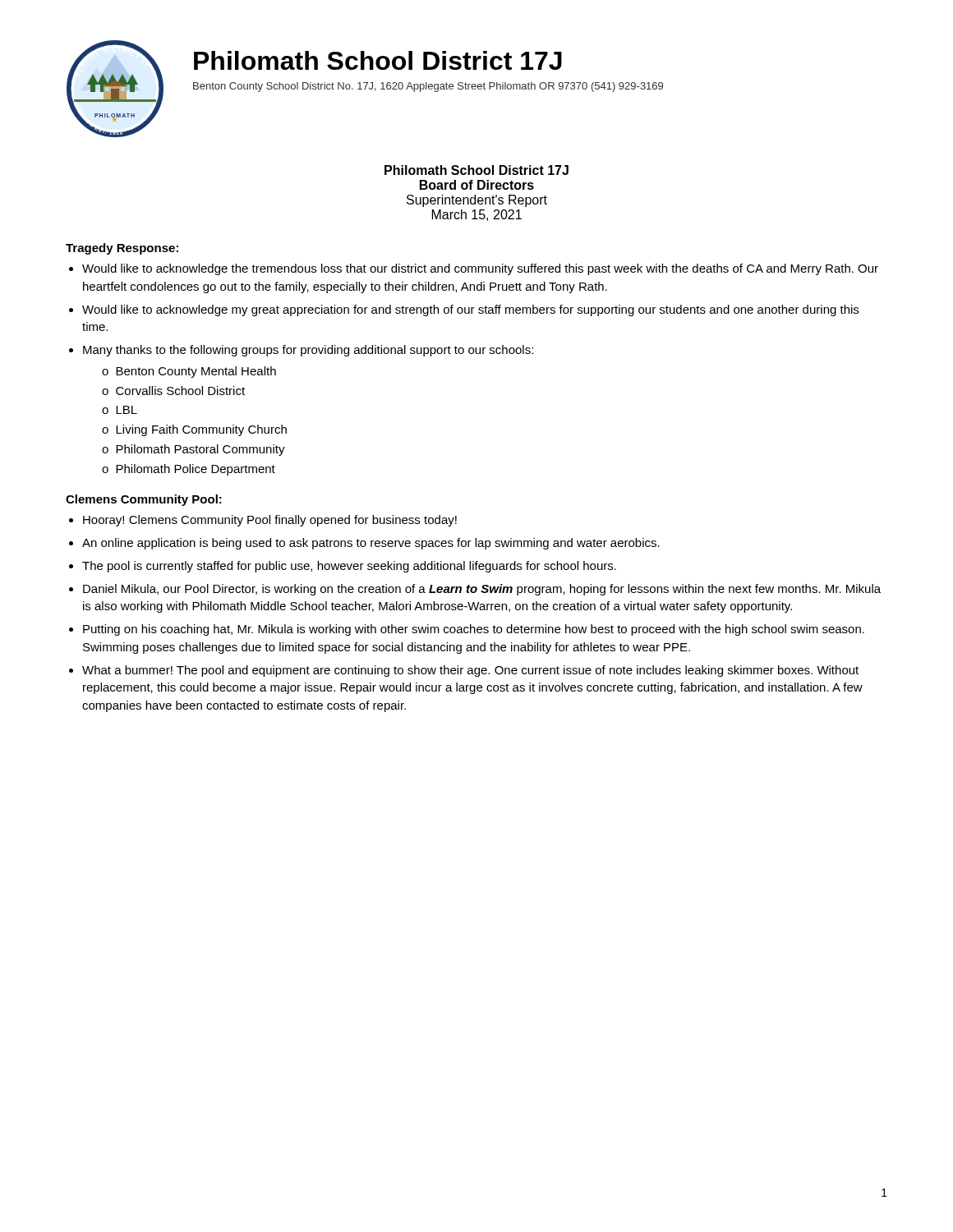953x1232 pixels.
Task: Select the region starting "Benton County Mental Health"
Action: click(x=196, y=371)
